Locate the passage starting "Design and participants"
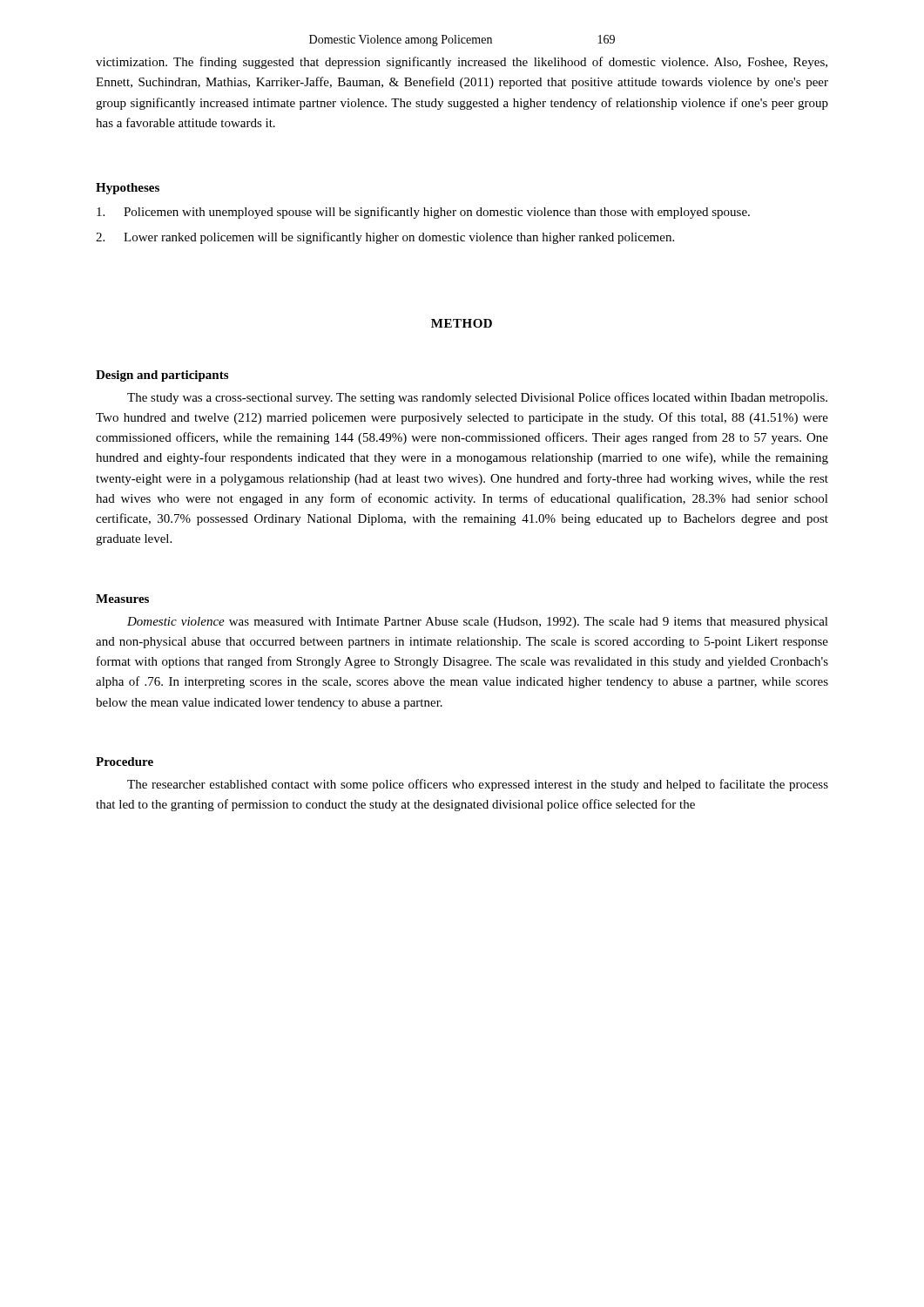The width and height of the screenshot is (924, 1307). point(162,374)
